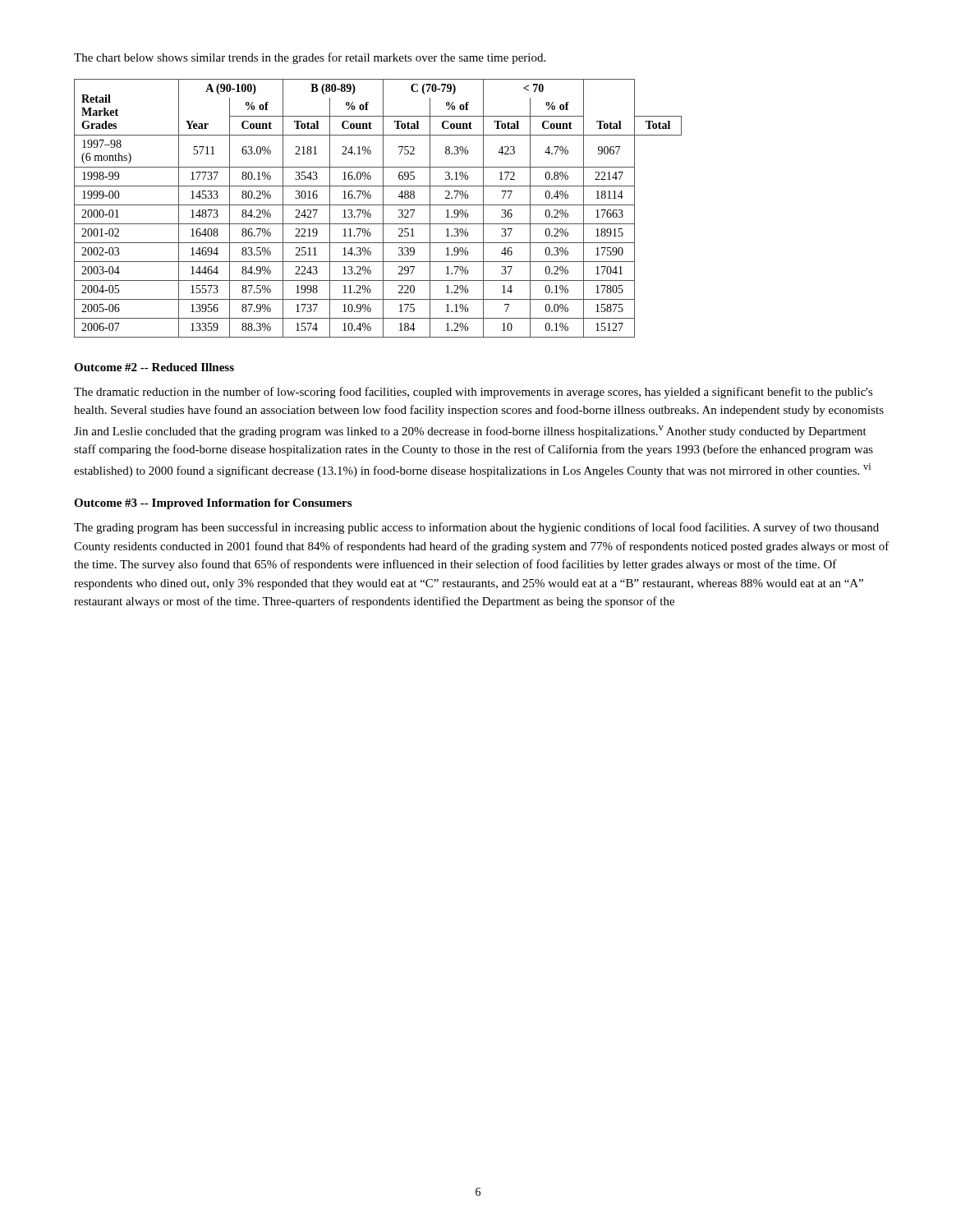
Task: Select the section header that says "Outcome #2 -- Reduced"
Action: (154, 367)
